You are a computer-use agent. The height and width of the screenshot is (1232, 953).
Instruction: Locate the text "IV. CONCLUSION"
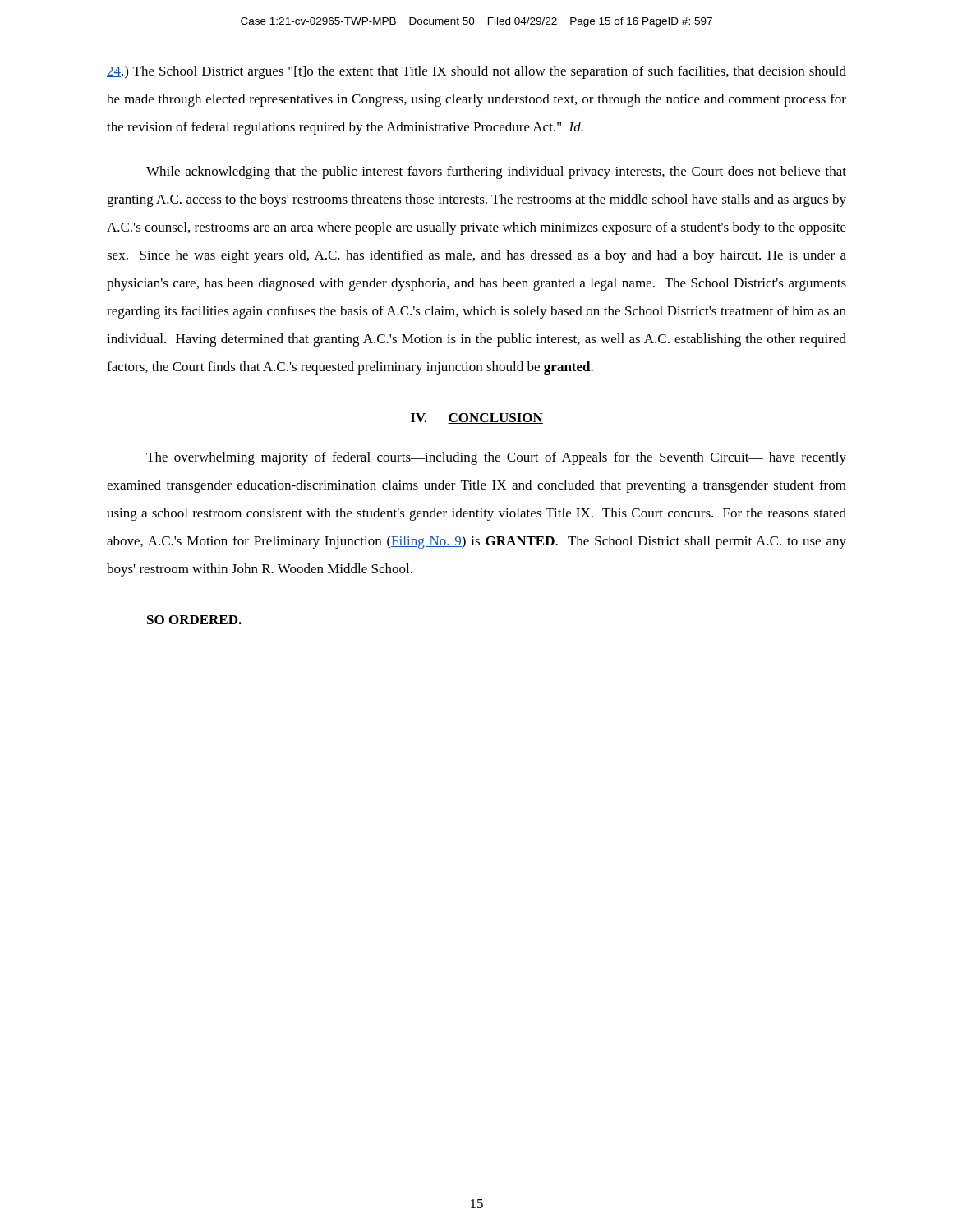(x=476, y=418)
